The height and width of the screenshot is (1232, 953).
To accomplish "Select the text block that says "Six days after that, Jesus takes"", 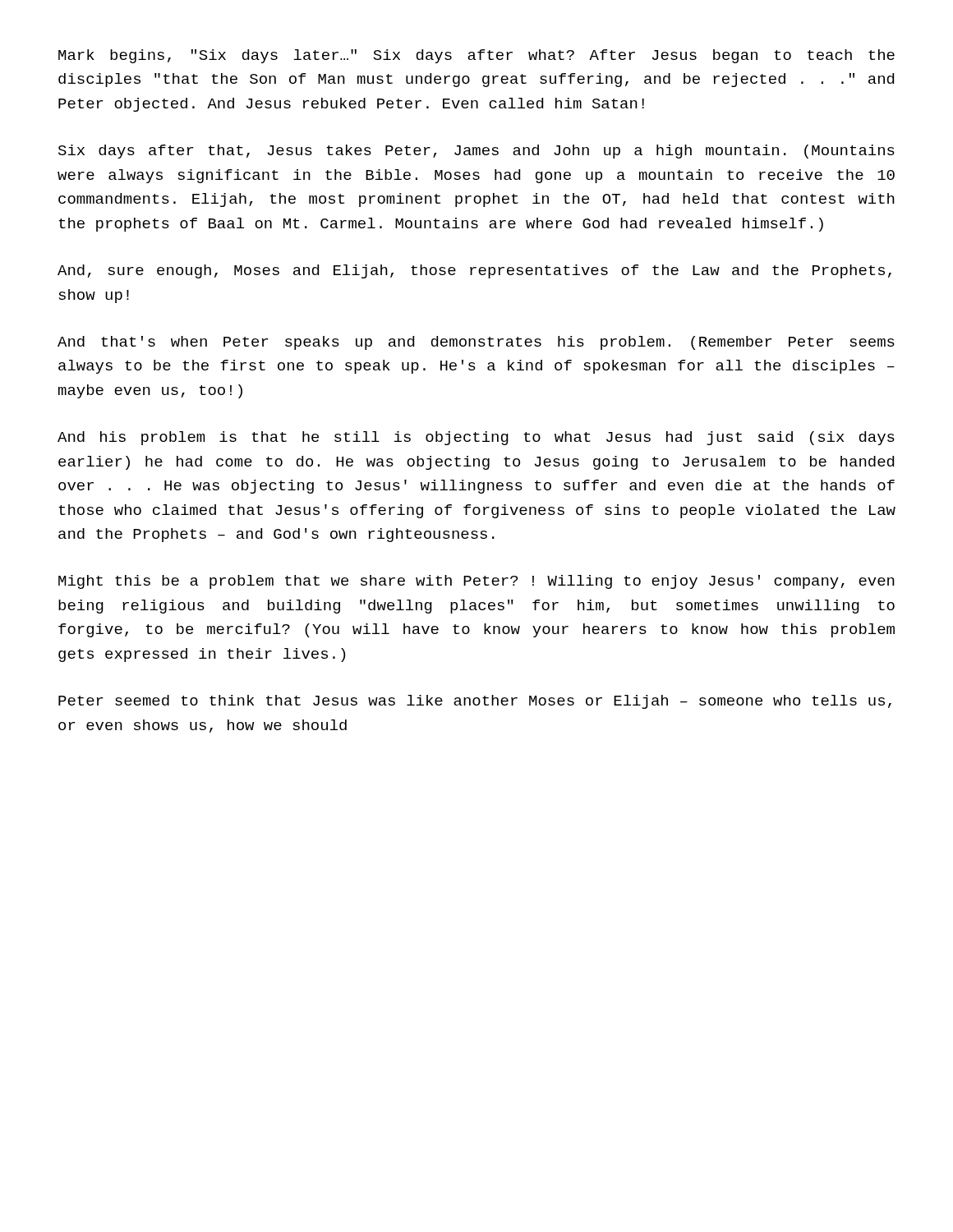I will click(476, 188).
